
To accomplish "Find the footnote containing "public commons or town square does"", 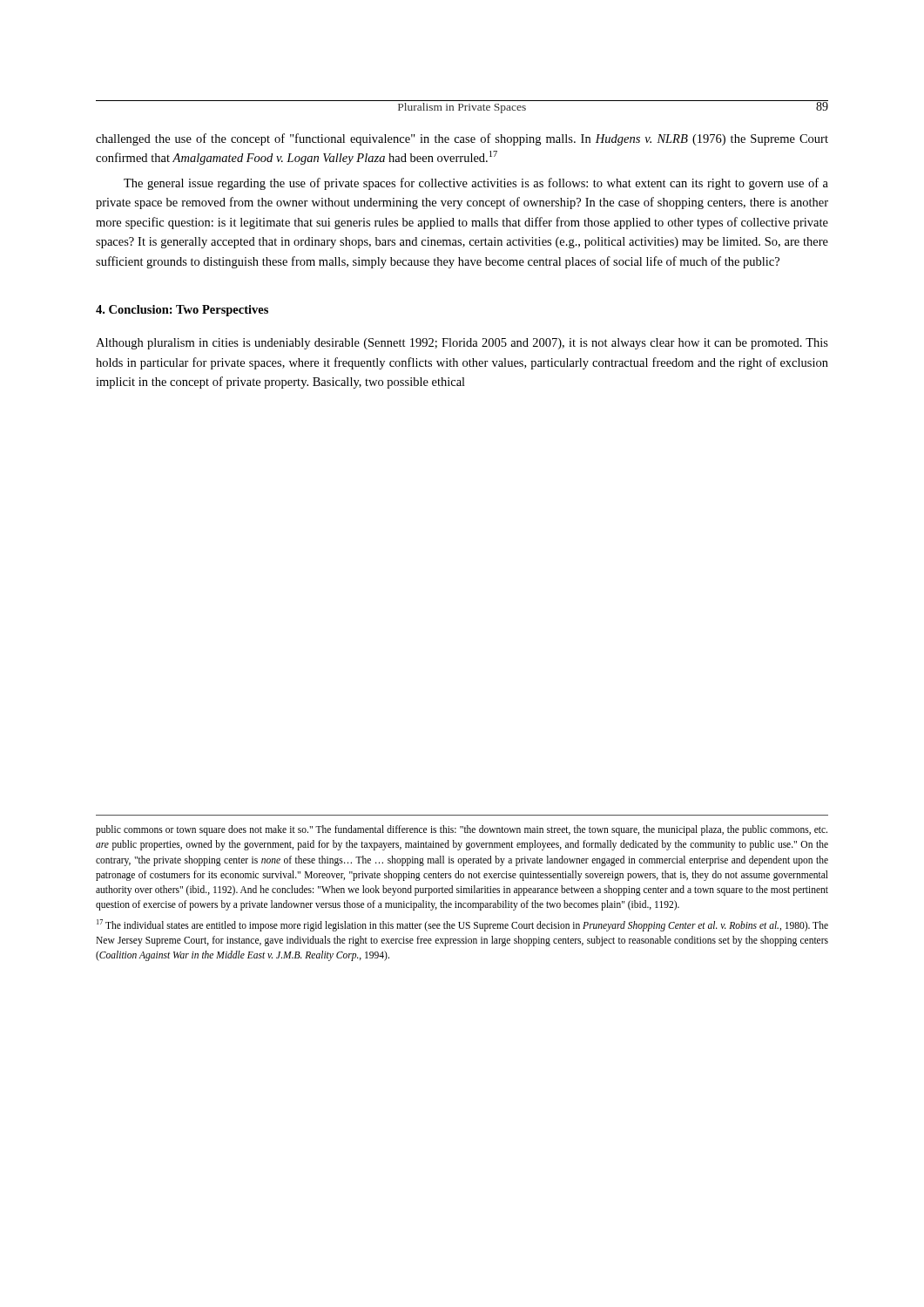I will click(462, 867).
